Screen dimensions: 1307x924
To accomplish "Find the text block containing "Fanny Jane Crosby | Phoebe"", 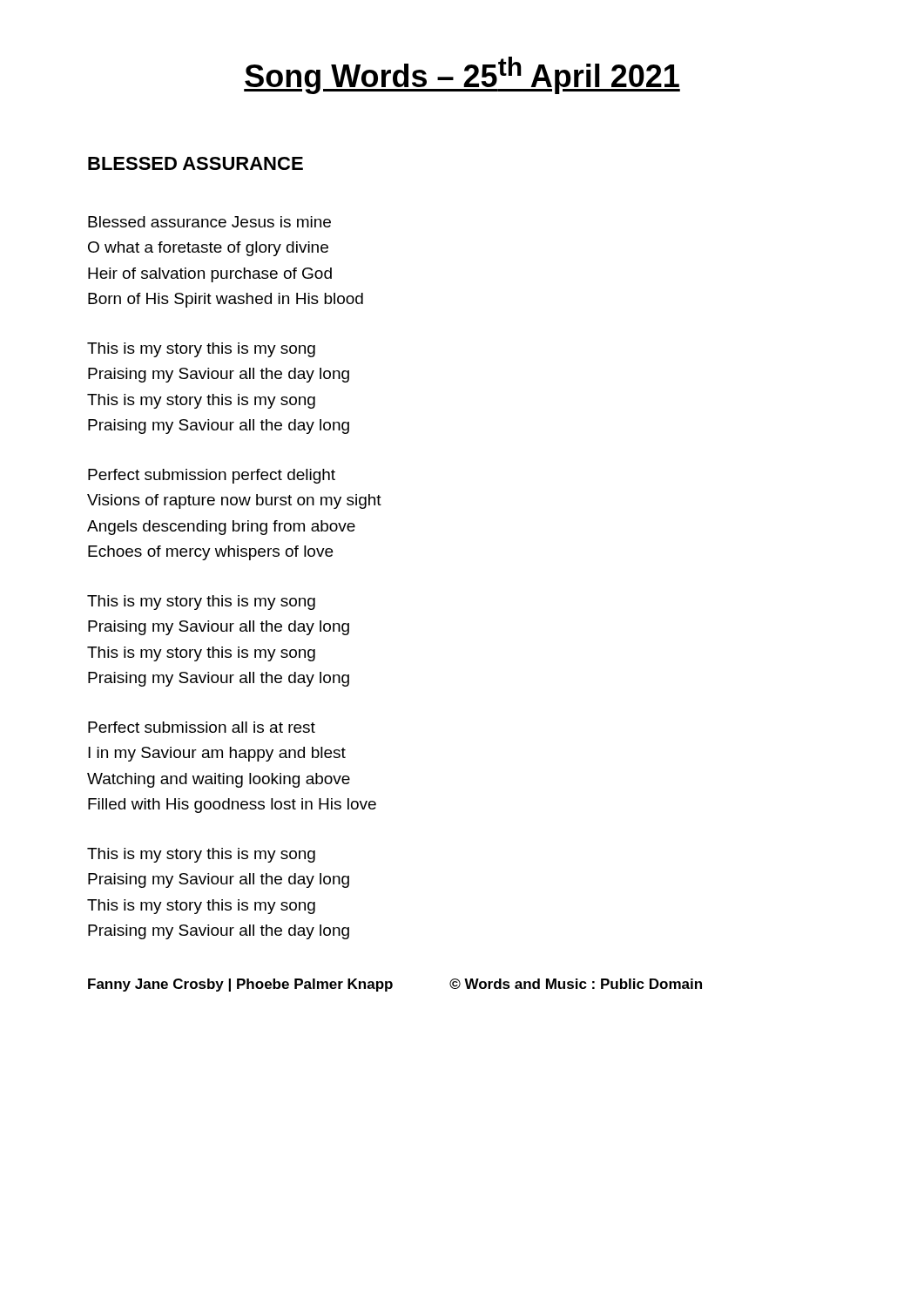I will point(395,985).
